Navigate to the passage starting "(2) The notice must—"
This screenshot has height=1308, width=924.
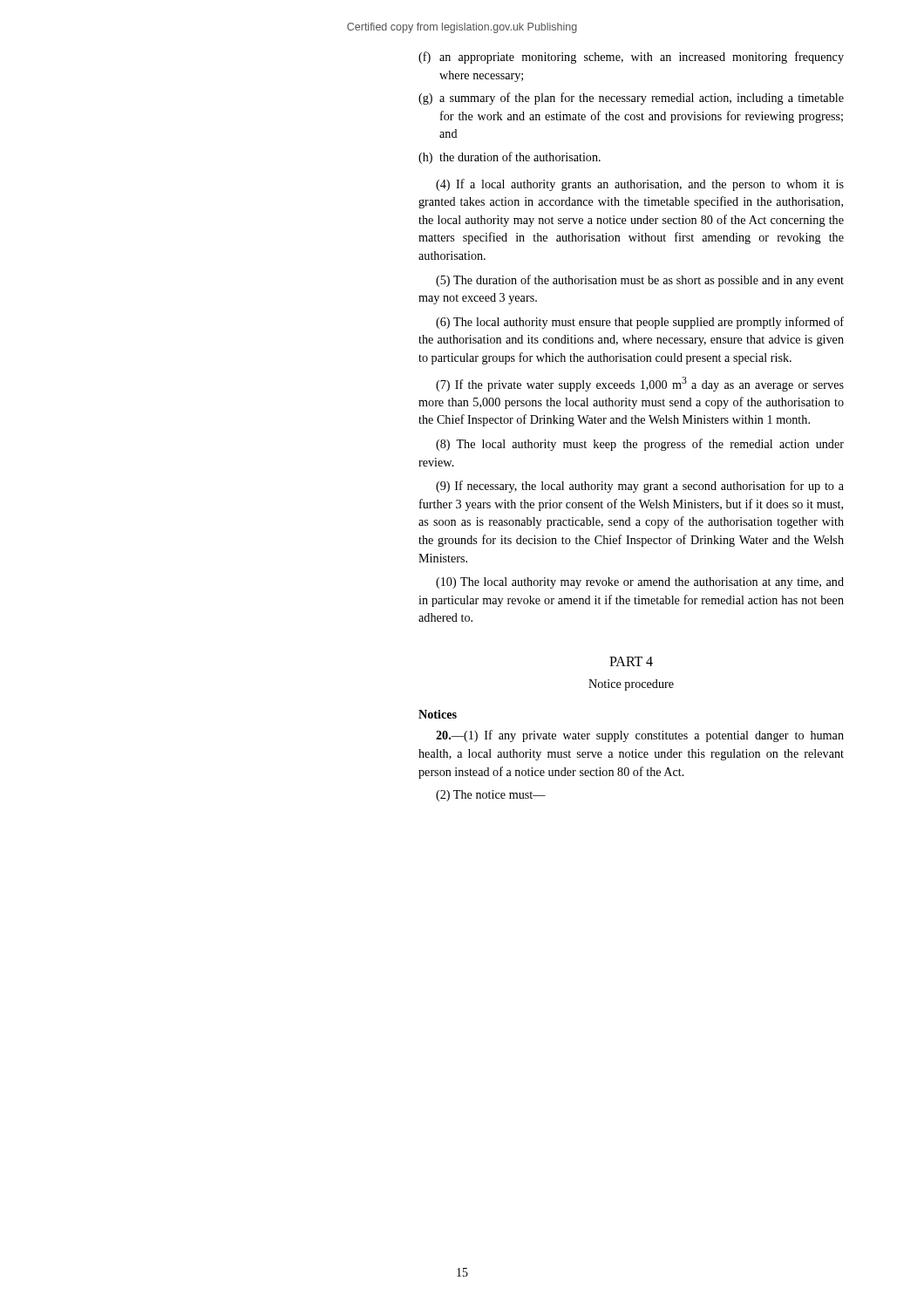pyautogui.click(x=491, y=794)
